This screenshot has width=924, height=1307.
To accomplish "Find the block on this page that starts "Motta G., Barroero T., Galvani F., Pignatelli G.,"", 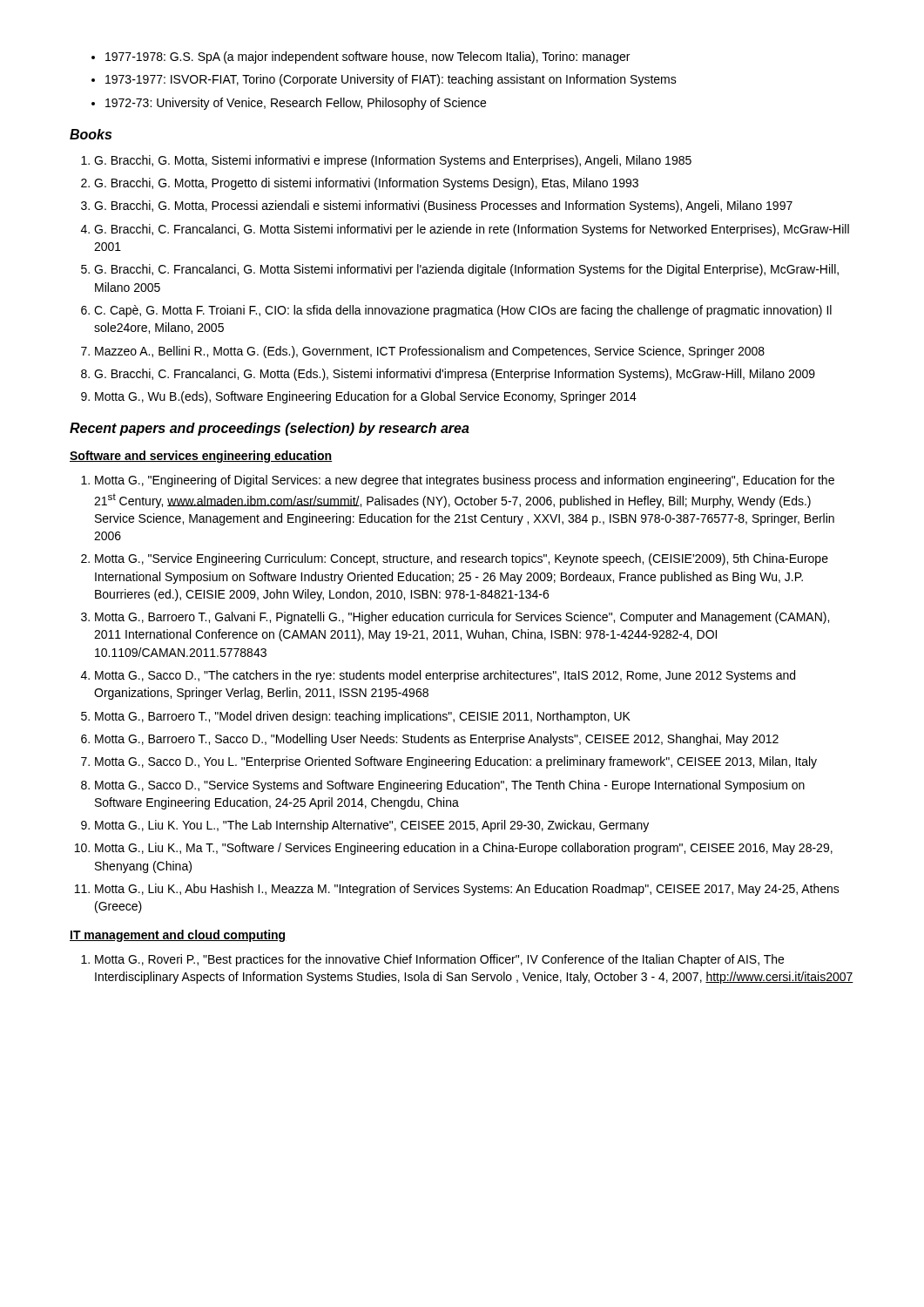I will [462, 635].
